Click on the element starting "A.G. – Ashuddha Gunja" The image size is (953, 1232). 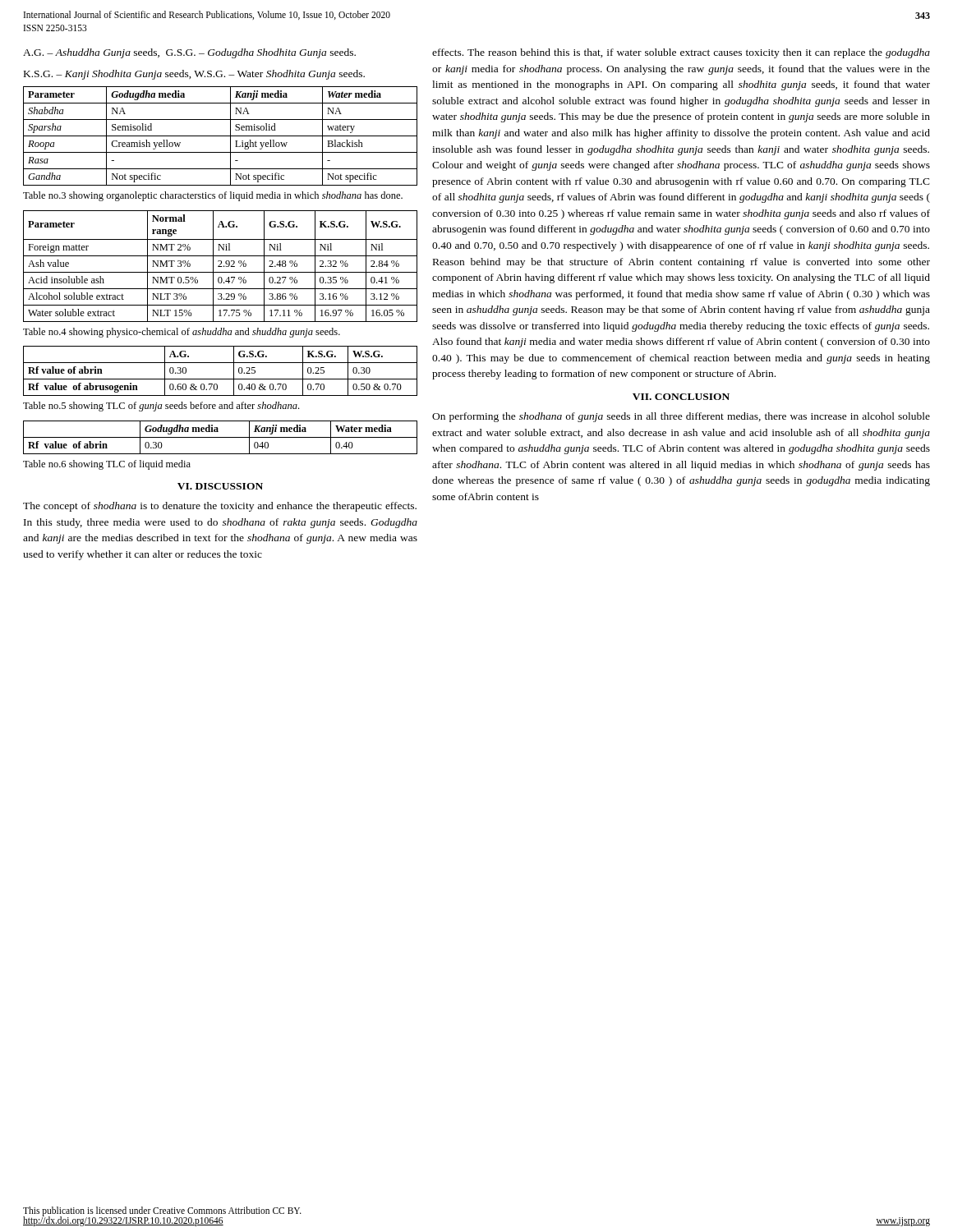190,52
